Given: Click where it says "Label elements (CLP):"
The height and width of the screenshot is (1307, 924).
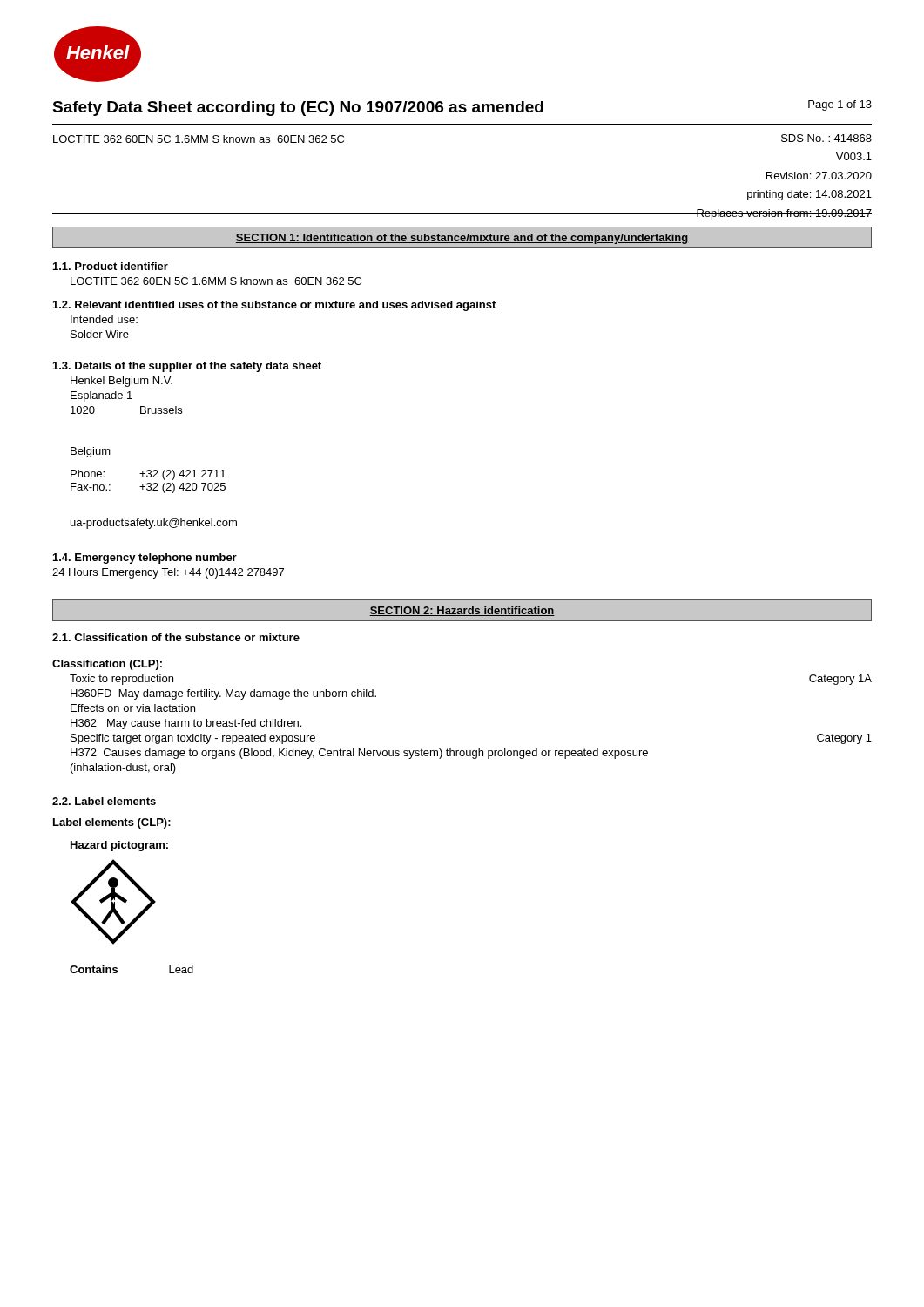Looking at the screenshot, I should tap(112, 823).
